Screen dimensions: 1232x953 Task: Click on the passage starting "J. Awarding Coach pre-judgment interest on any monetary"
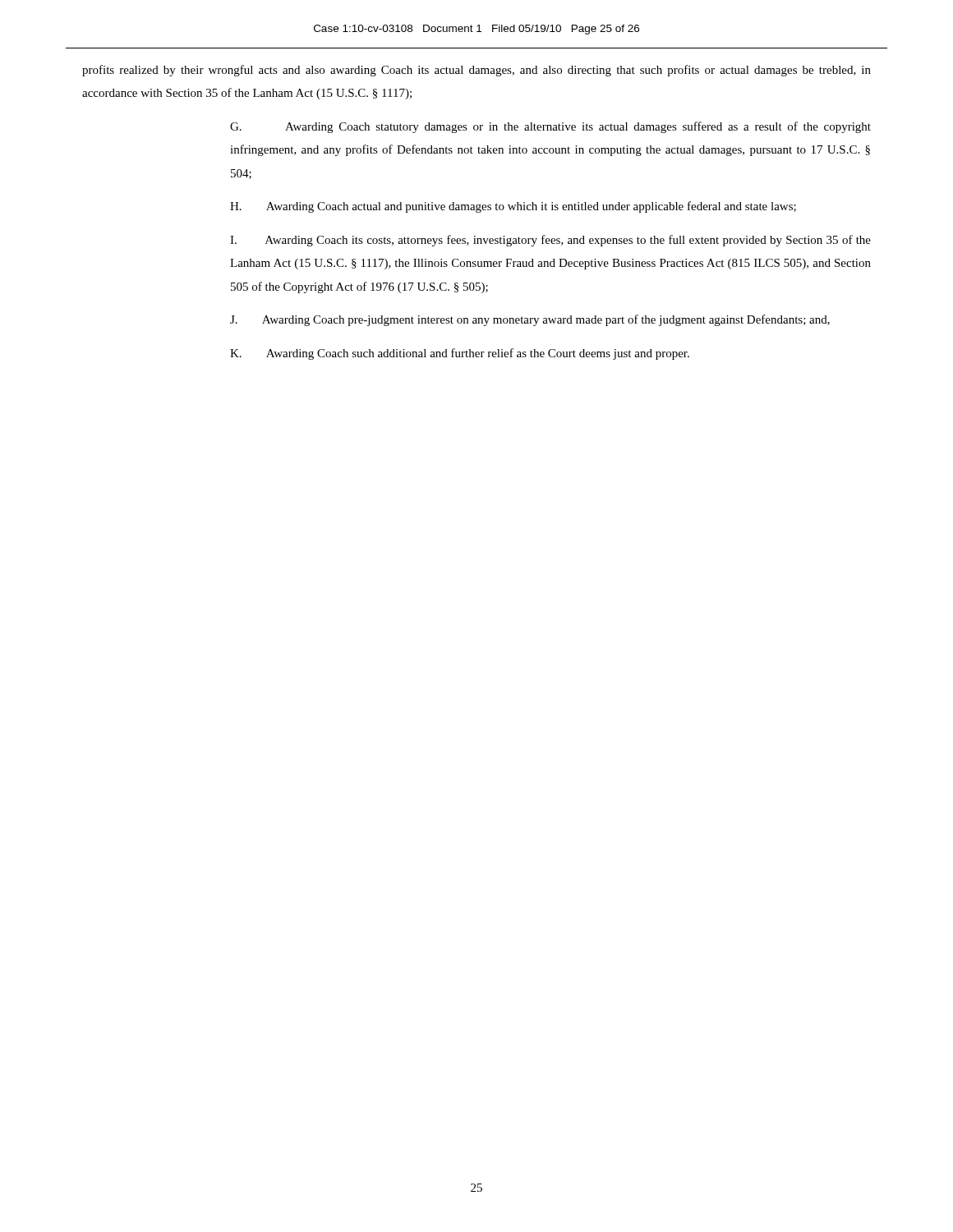point(530,320)
